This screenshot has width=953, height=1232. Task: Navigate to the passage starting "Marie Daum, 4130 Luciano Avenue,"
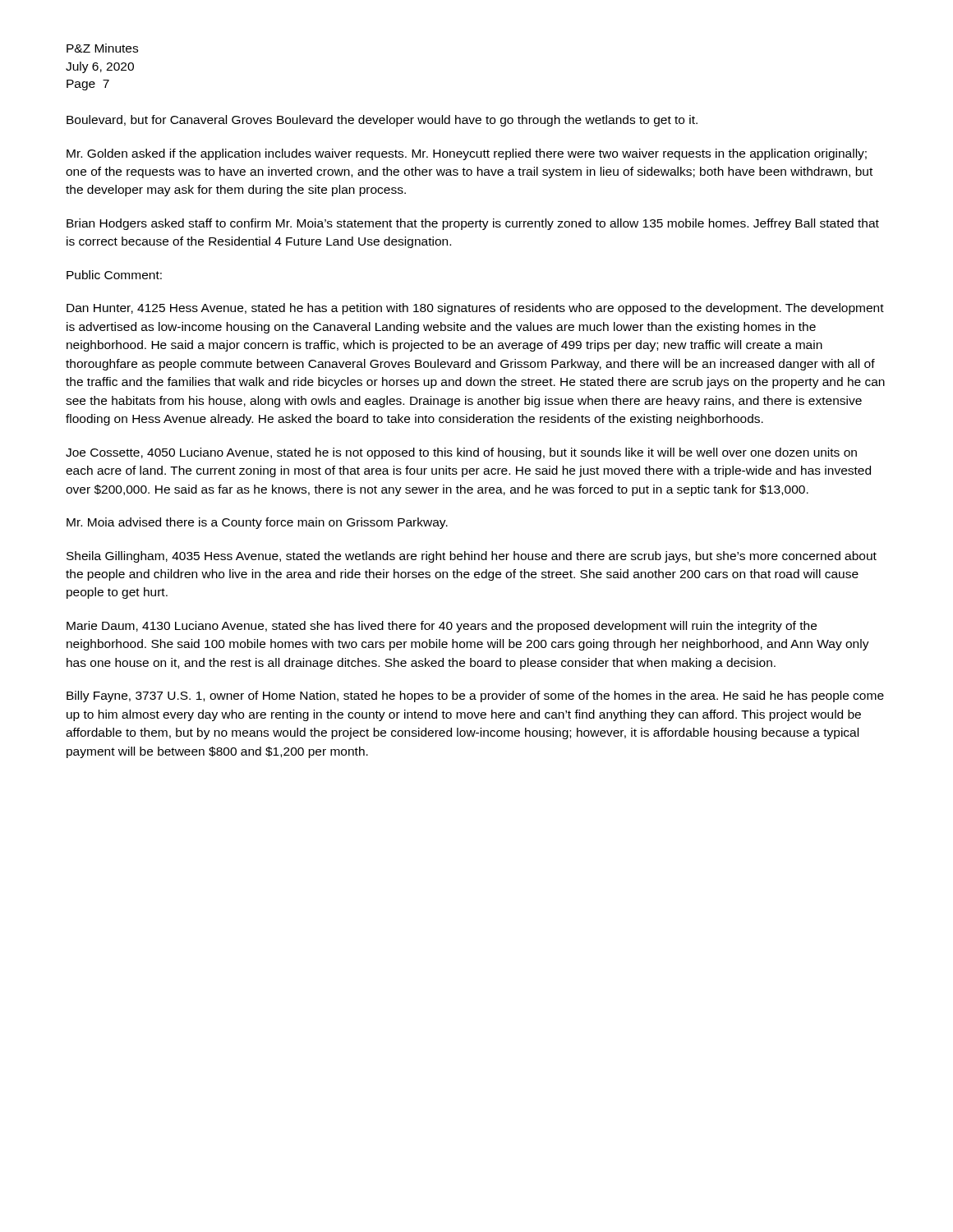(467, 644)
